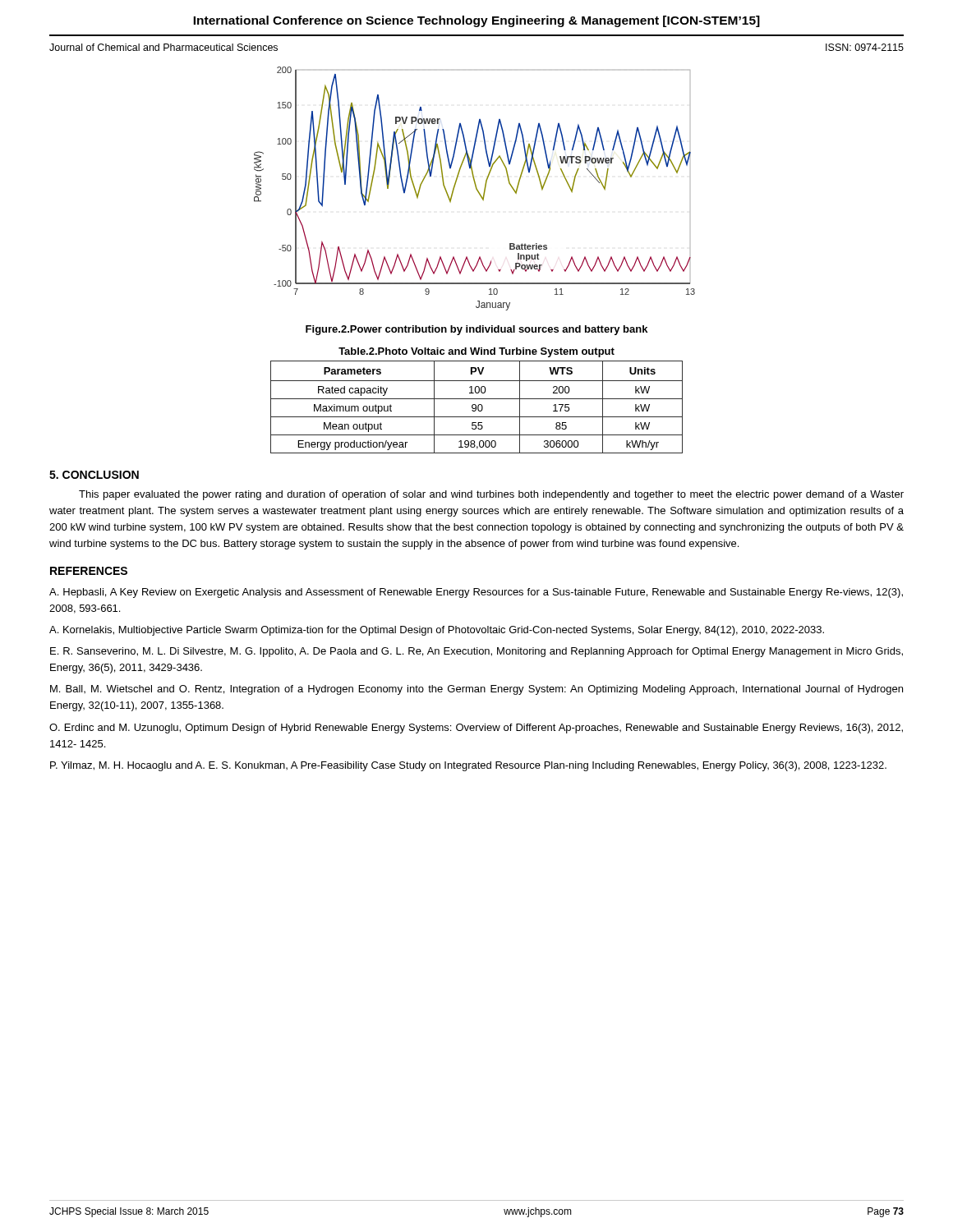
Task: Point to the region starting "International Conference on Science Technology"
Action: pyautogui.click(x=476, y=20)
